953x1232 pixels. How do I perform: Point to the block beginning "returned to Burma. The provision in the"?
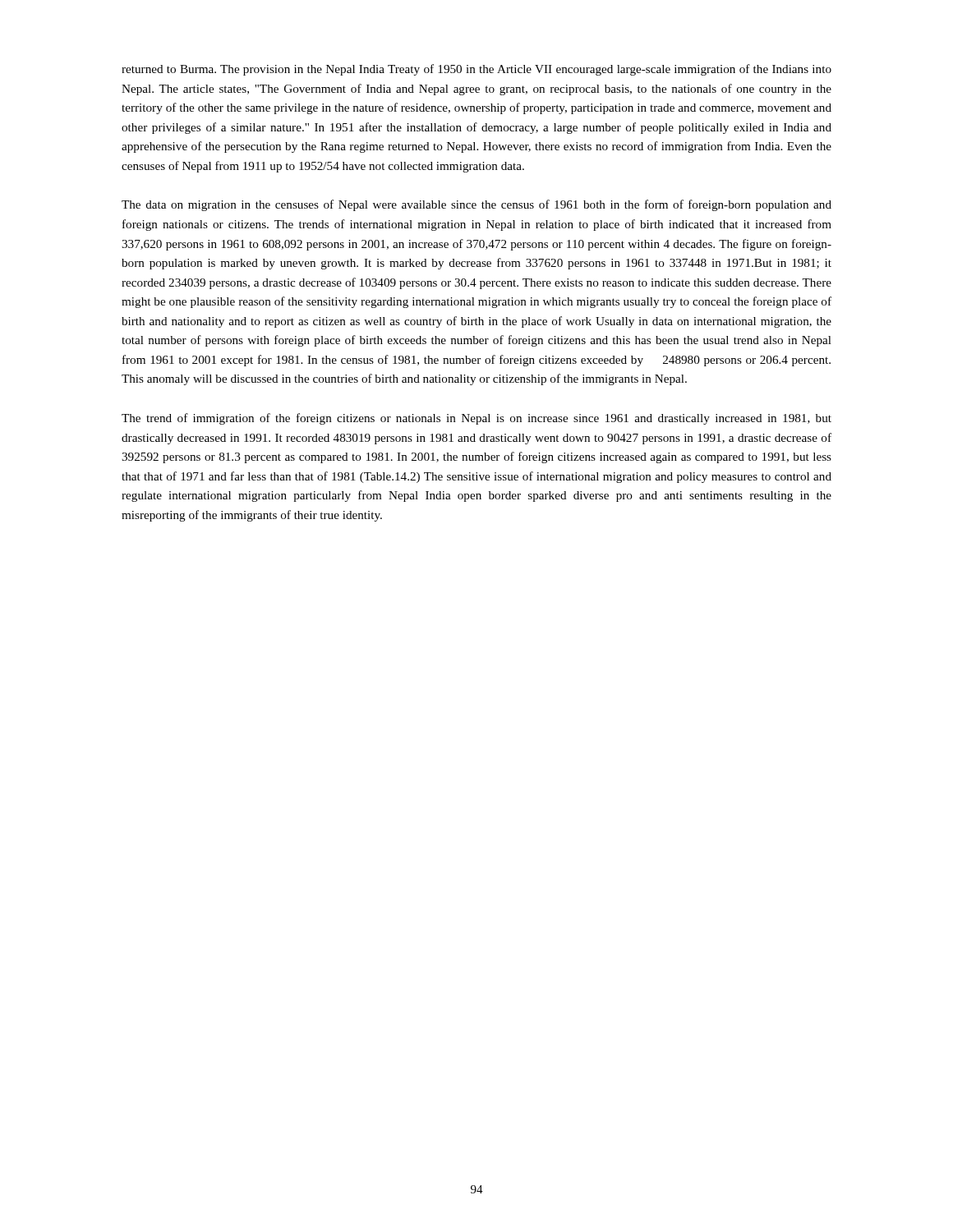coord(476,117)
